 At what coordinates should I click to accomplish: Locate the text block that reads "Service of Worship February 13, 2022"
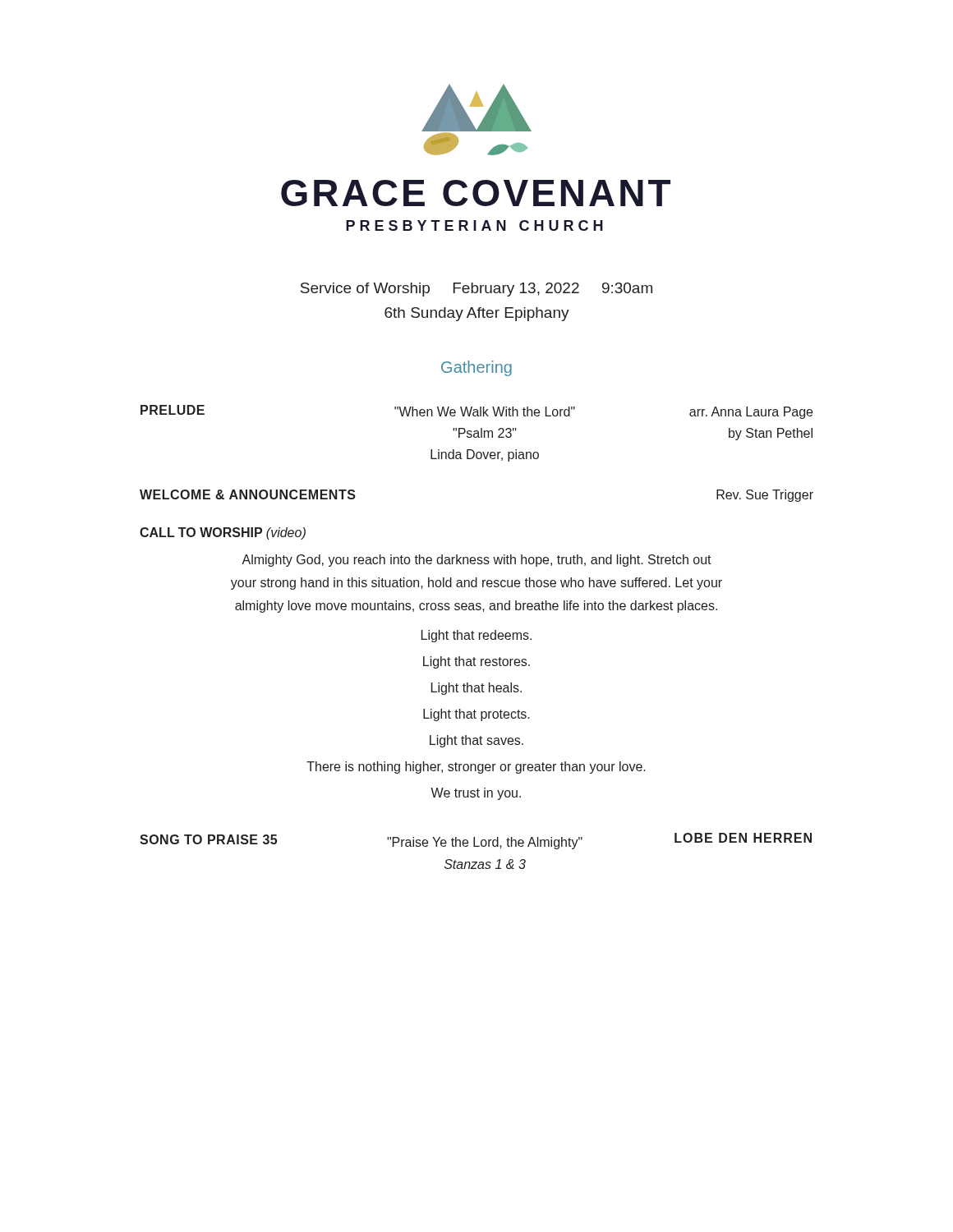(476, 300)
